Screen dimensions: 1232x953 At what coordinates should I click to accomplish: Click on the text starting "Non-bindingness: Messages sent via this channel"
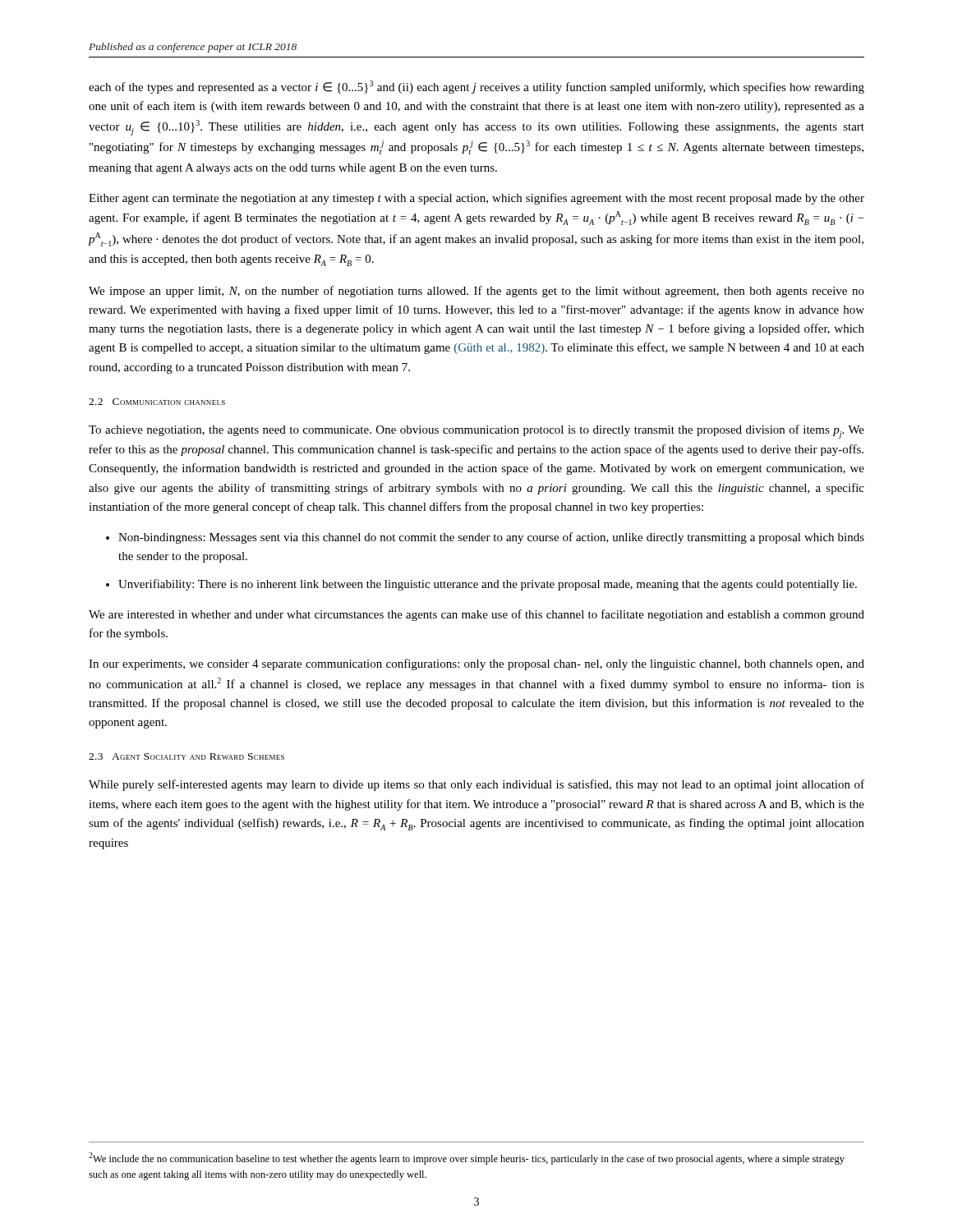click(491, 547)
